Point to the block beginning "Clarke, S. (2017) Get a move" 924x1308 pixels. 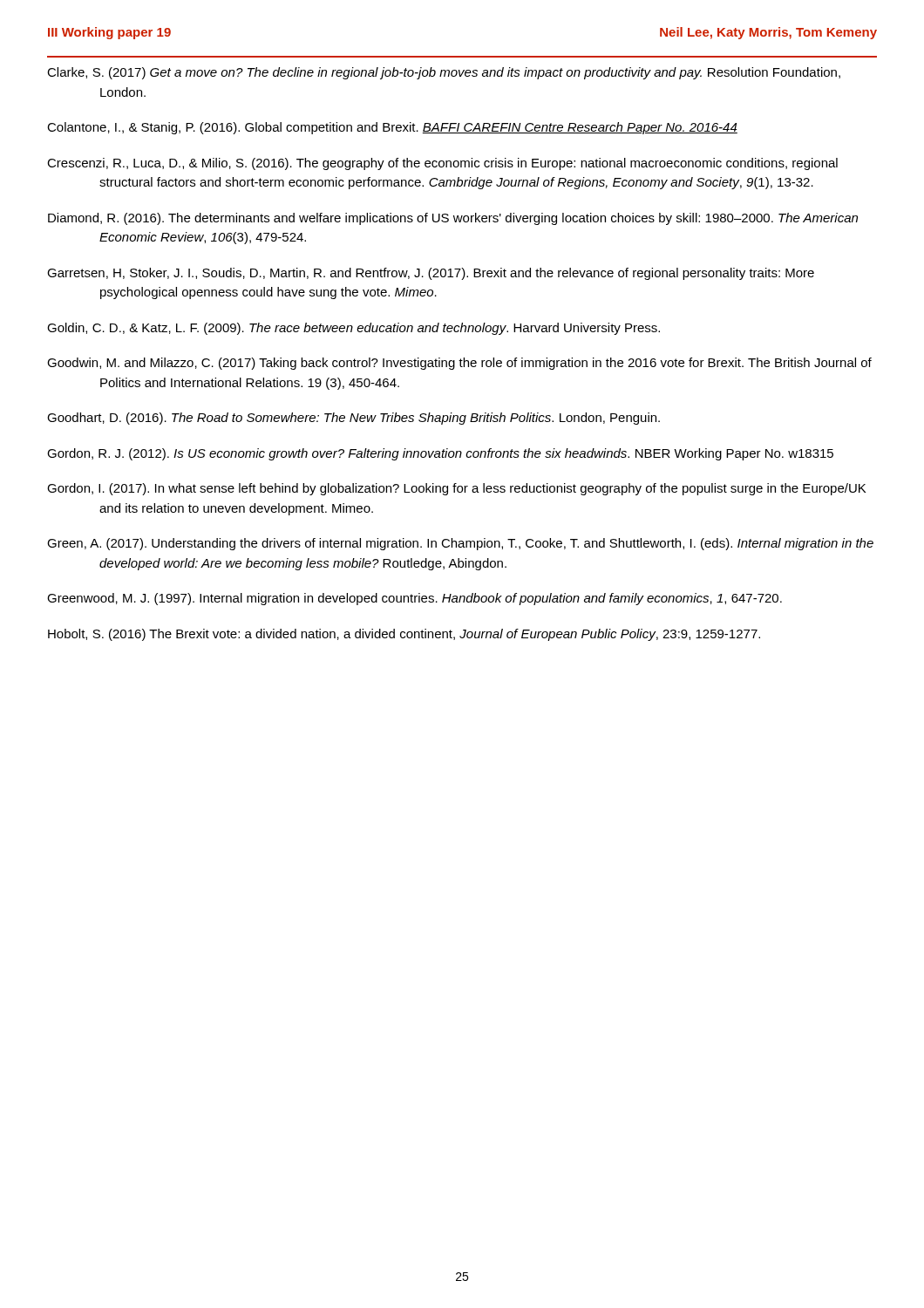coord(444,82)
